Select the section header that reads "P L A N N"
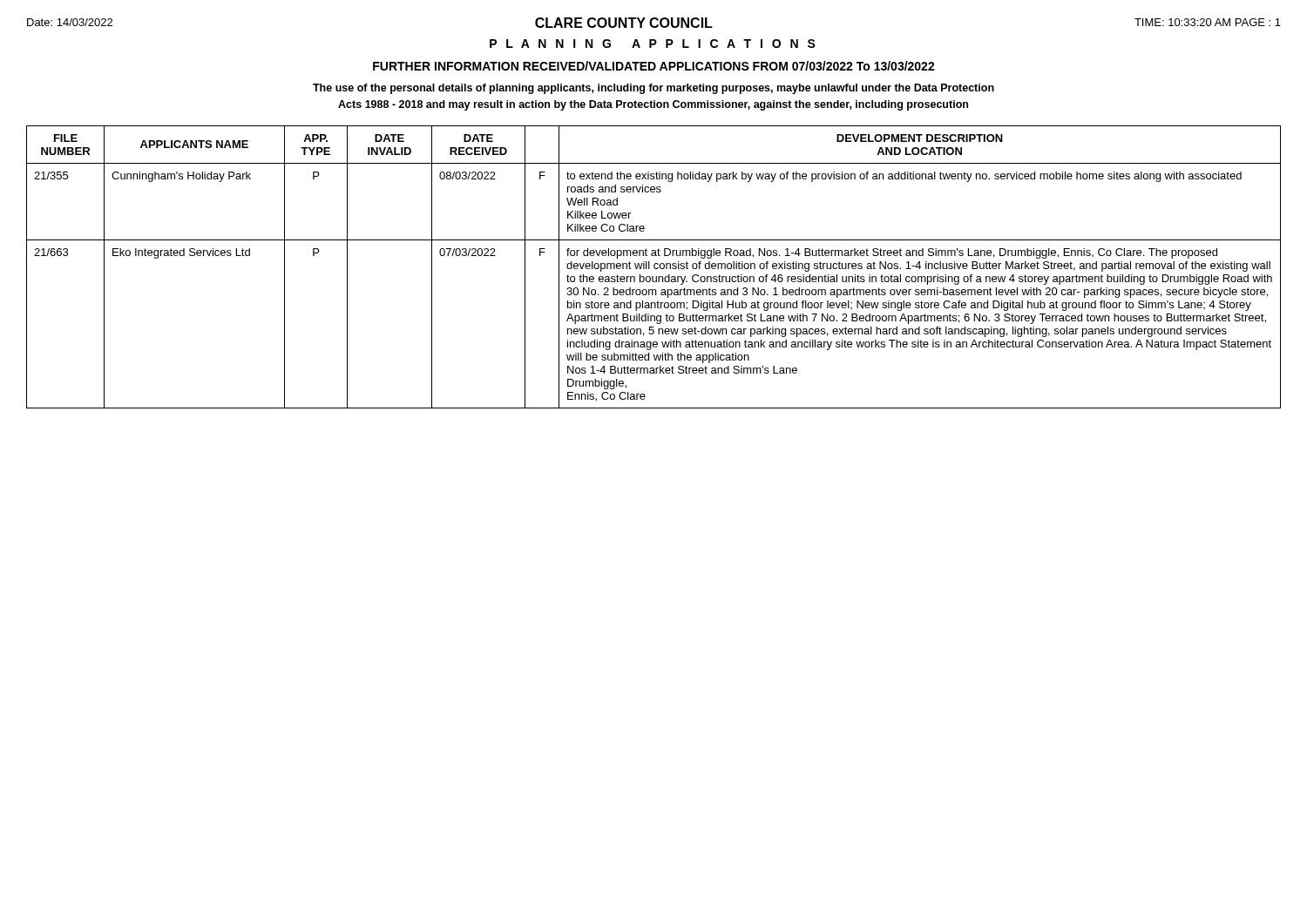The height and width of the screenshot is (924, 1307). coord(654,44)
